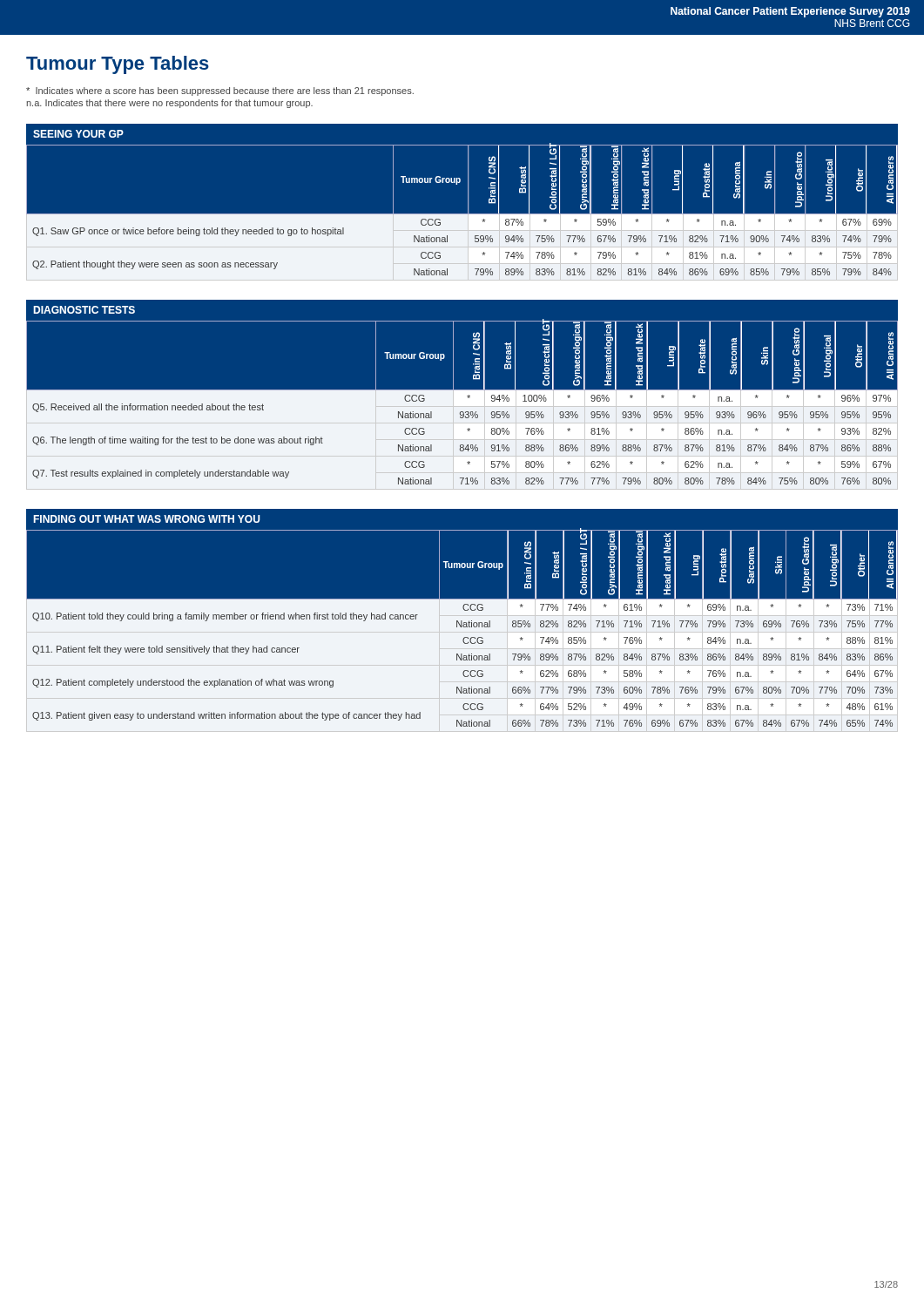Click on the section header with the text "FINDING OUT WHAT WAS WRONG WITH YOU"

(147, 519)
